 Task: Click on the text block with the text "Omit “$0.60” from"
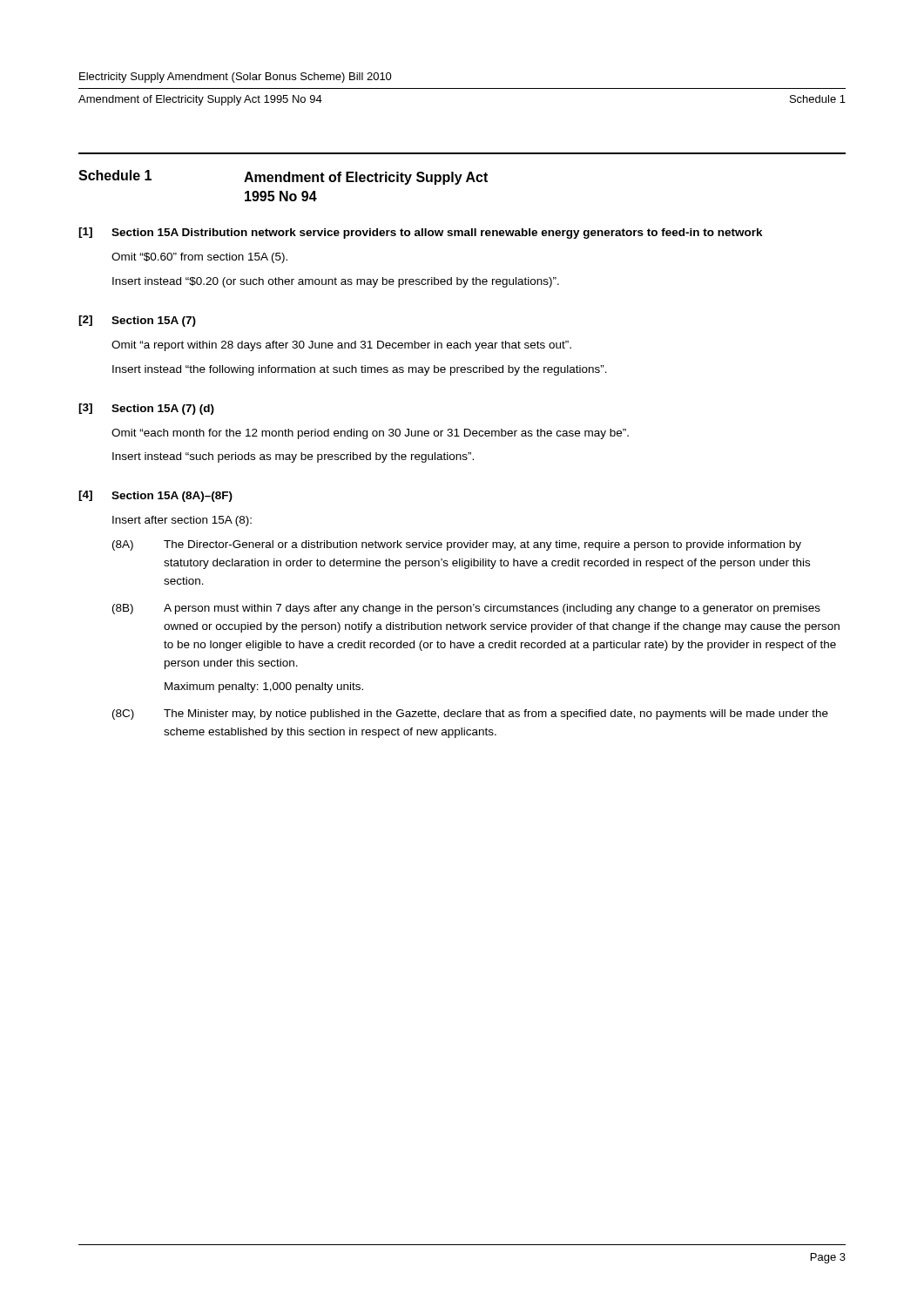click(x=200, y=257)
